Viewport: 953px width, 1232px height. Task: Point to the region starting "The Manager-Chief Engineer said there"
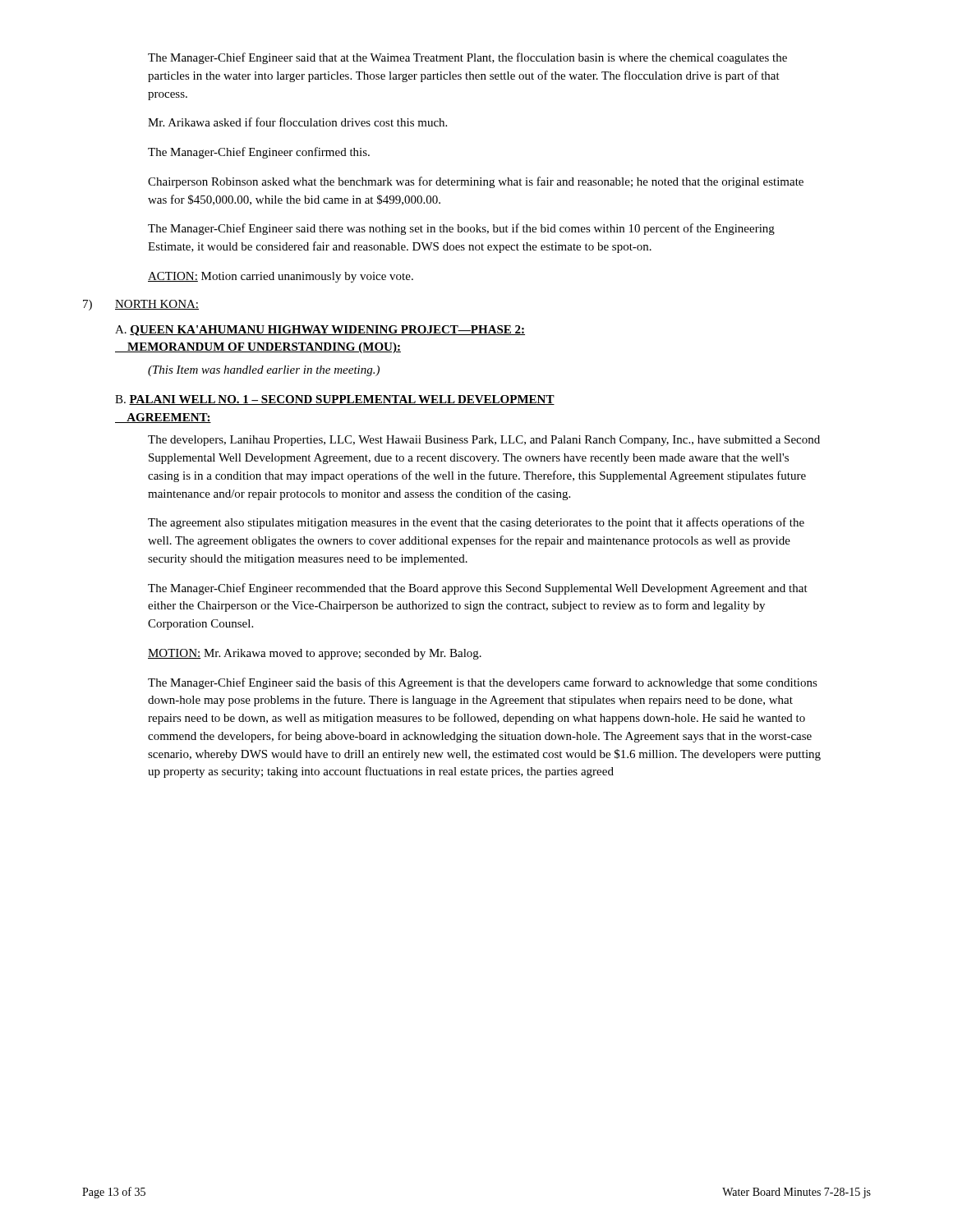click(x=461, y=237)
